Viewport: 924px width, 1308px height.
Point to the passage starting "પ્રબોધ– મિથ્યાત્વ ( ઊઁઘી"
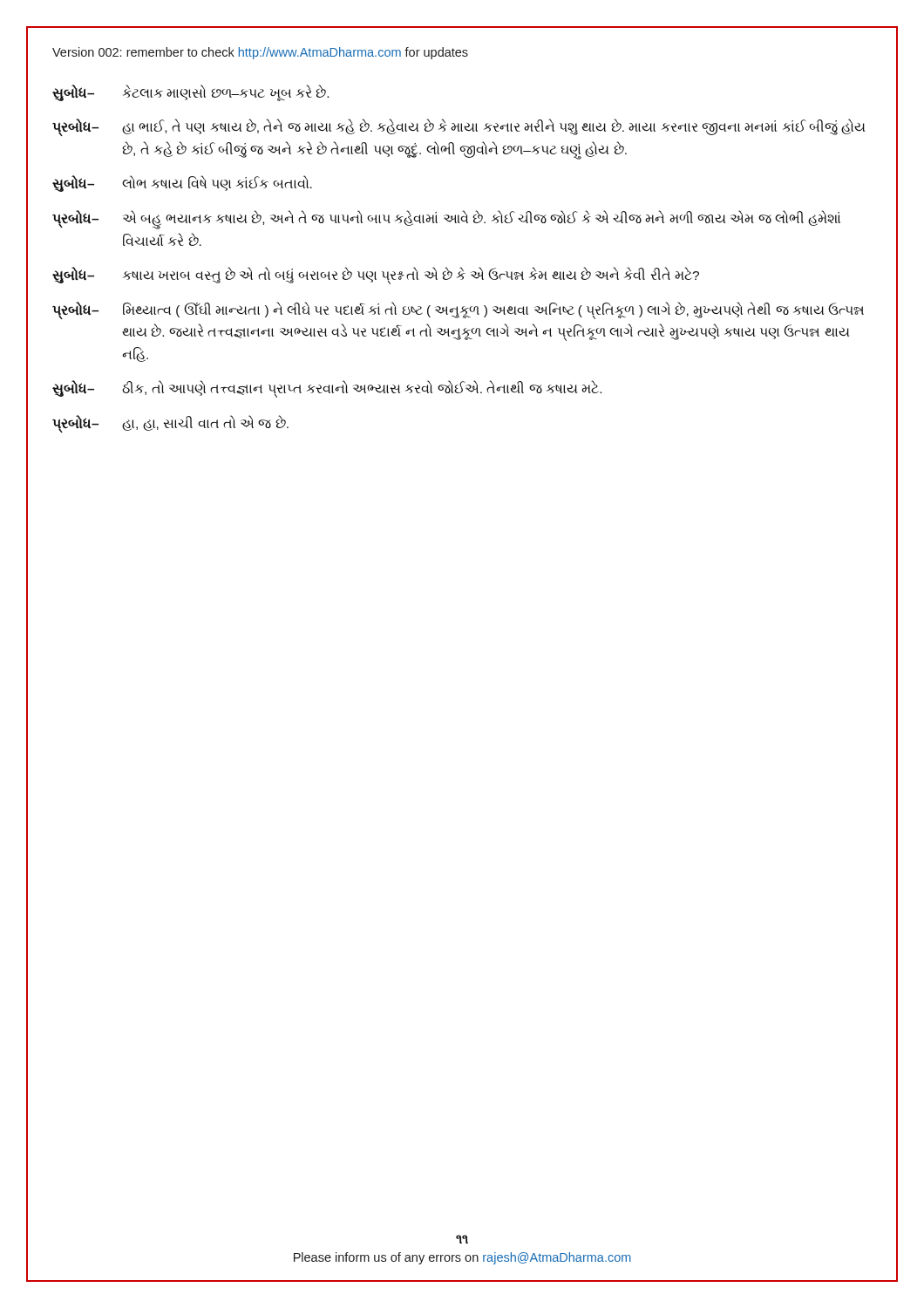(462, 332)
